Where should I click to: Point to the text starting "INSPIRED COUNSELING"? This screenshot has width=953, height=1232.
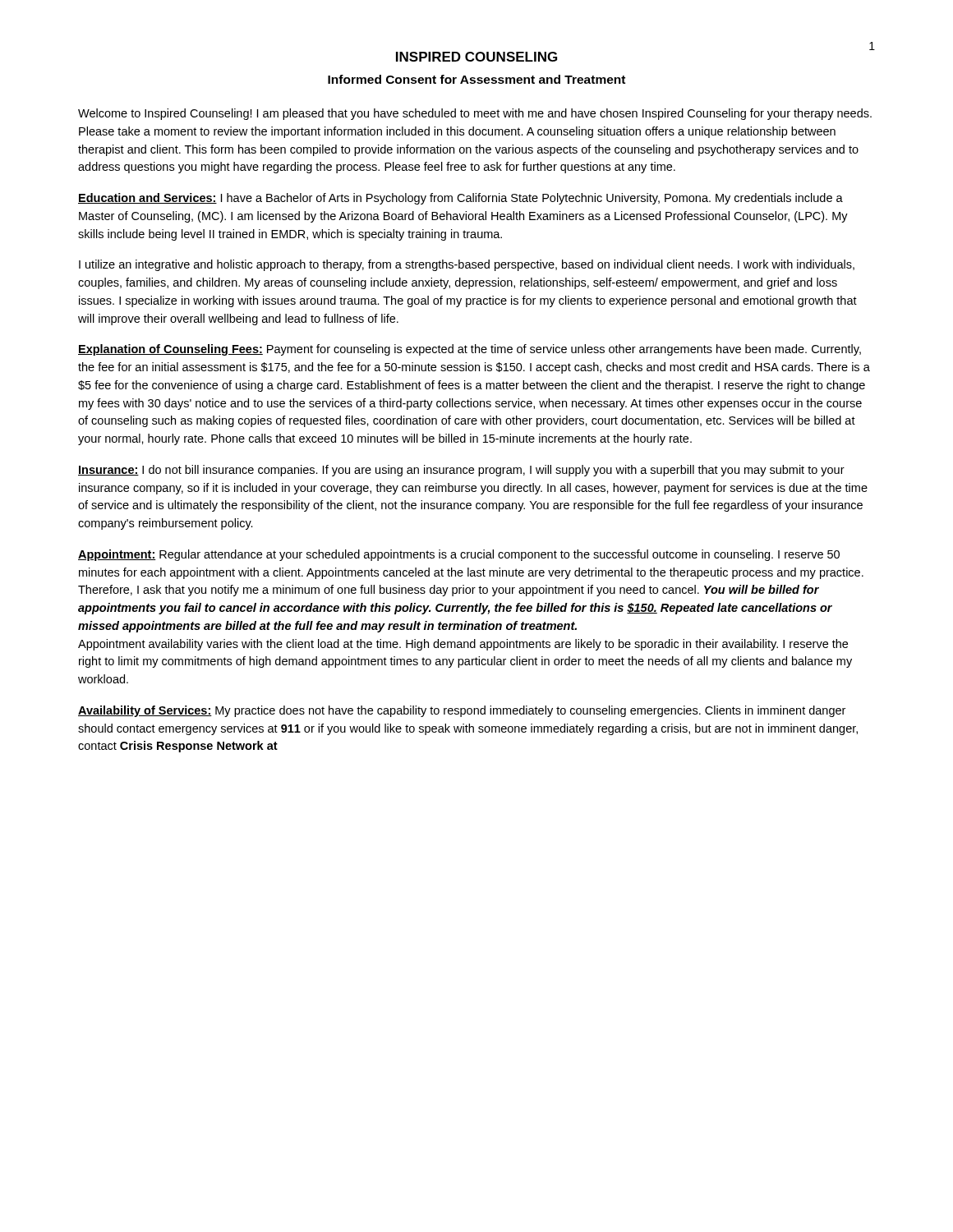coord(476,57)
